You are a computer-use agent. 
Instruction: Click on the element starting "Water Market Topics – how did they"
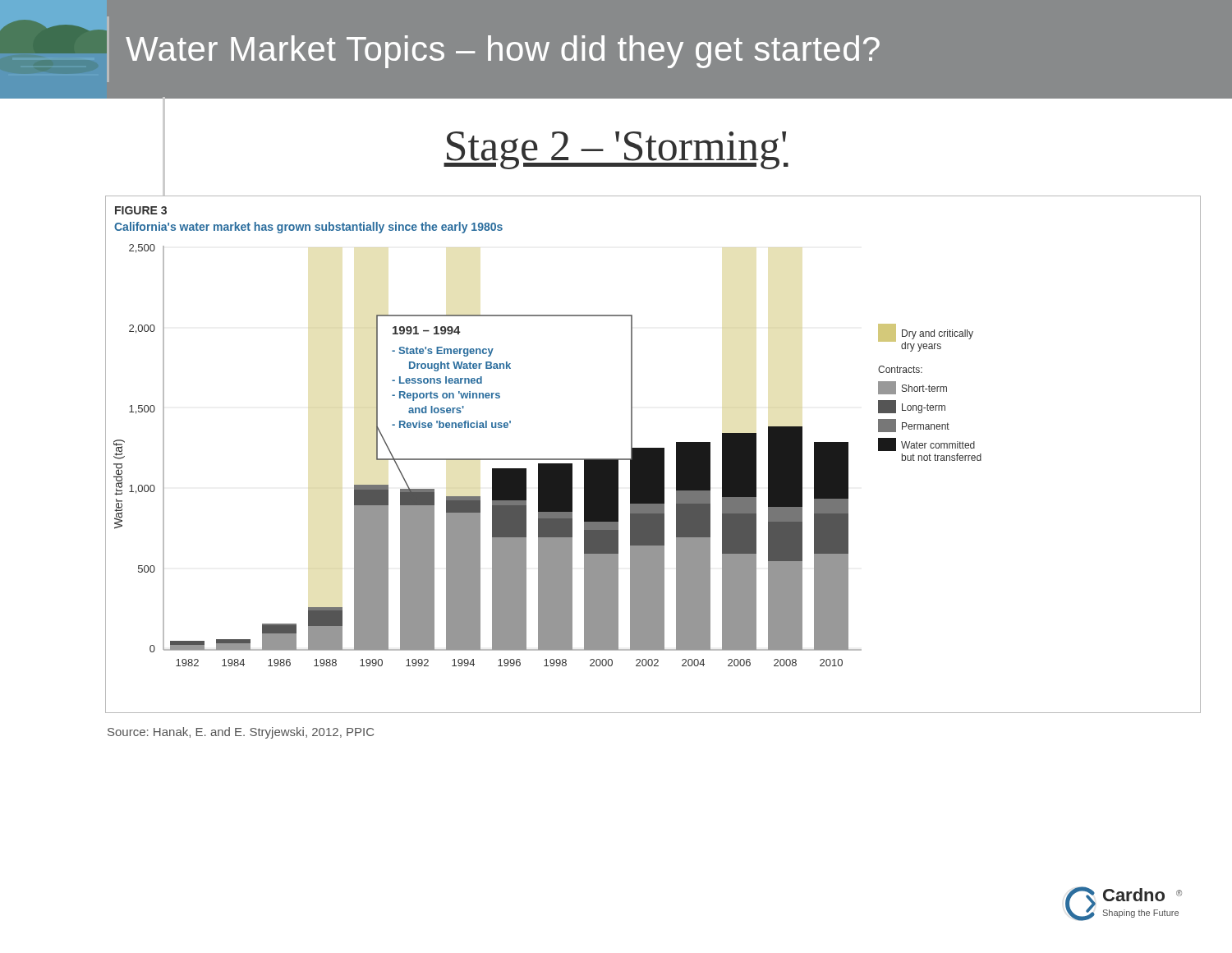point(503,49)
